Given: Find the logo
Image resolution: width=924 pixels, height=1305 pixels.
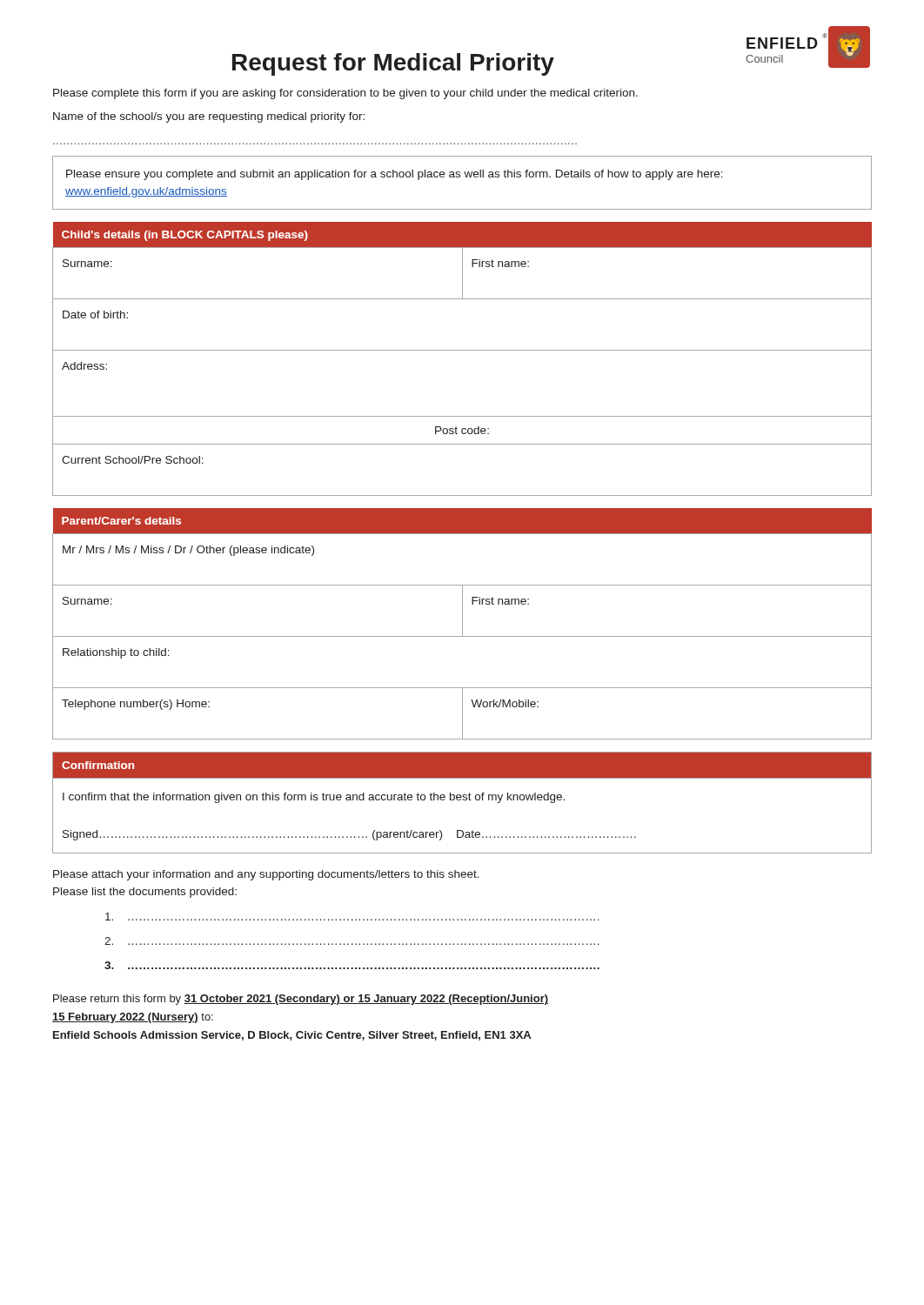Looking at the screenshot, I should [x=809, y=56].
